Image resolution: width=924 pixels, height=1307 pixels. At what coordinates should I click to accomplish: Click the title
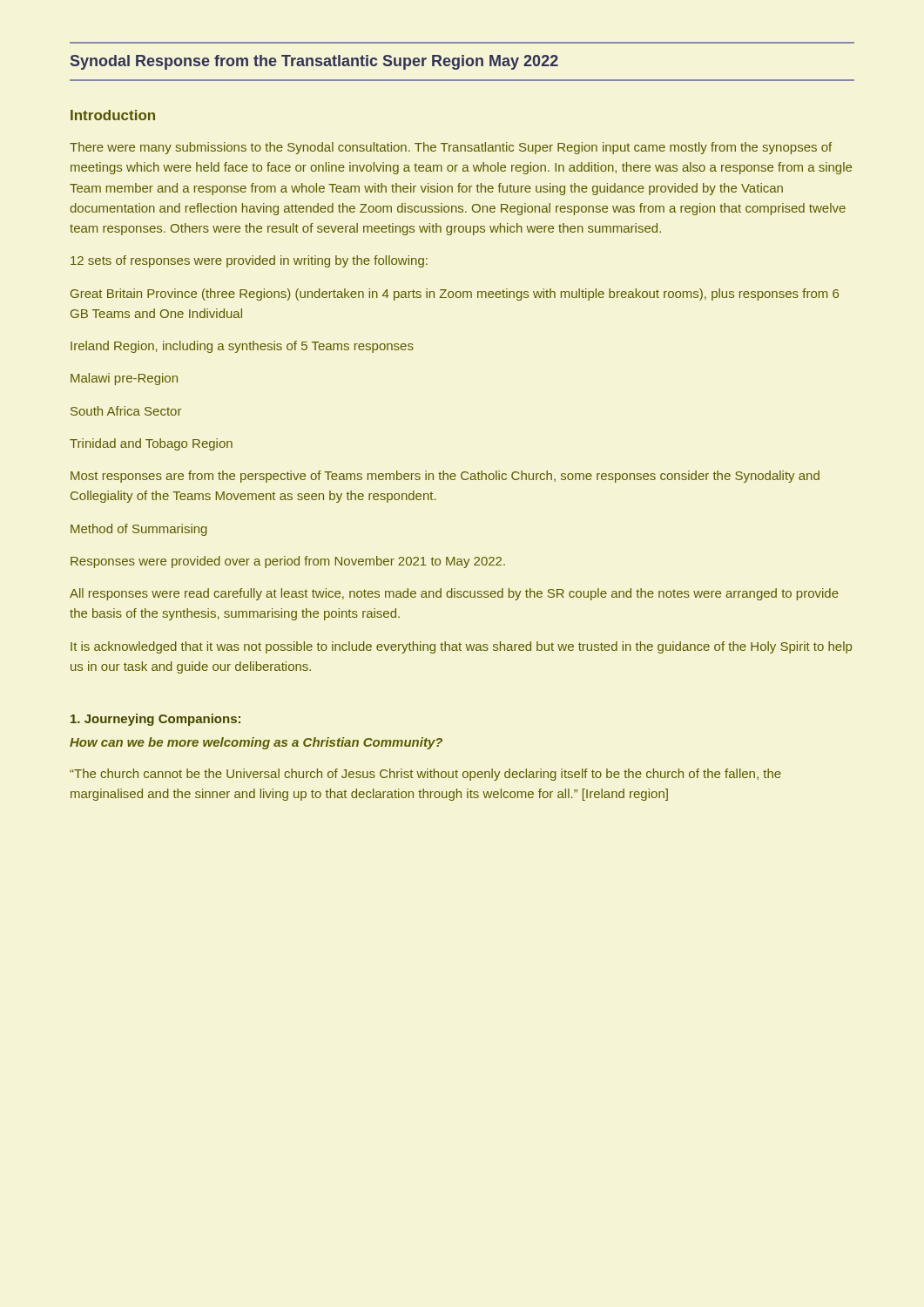pyautogui.click(x=462, y=61)
